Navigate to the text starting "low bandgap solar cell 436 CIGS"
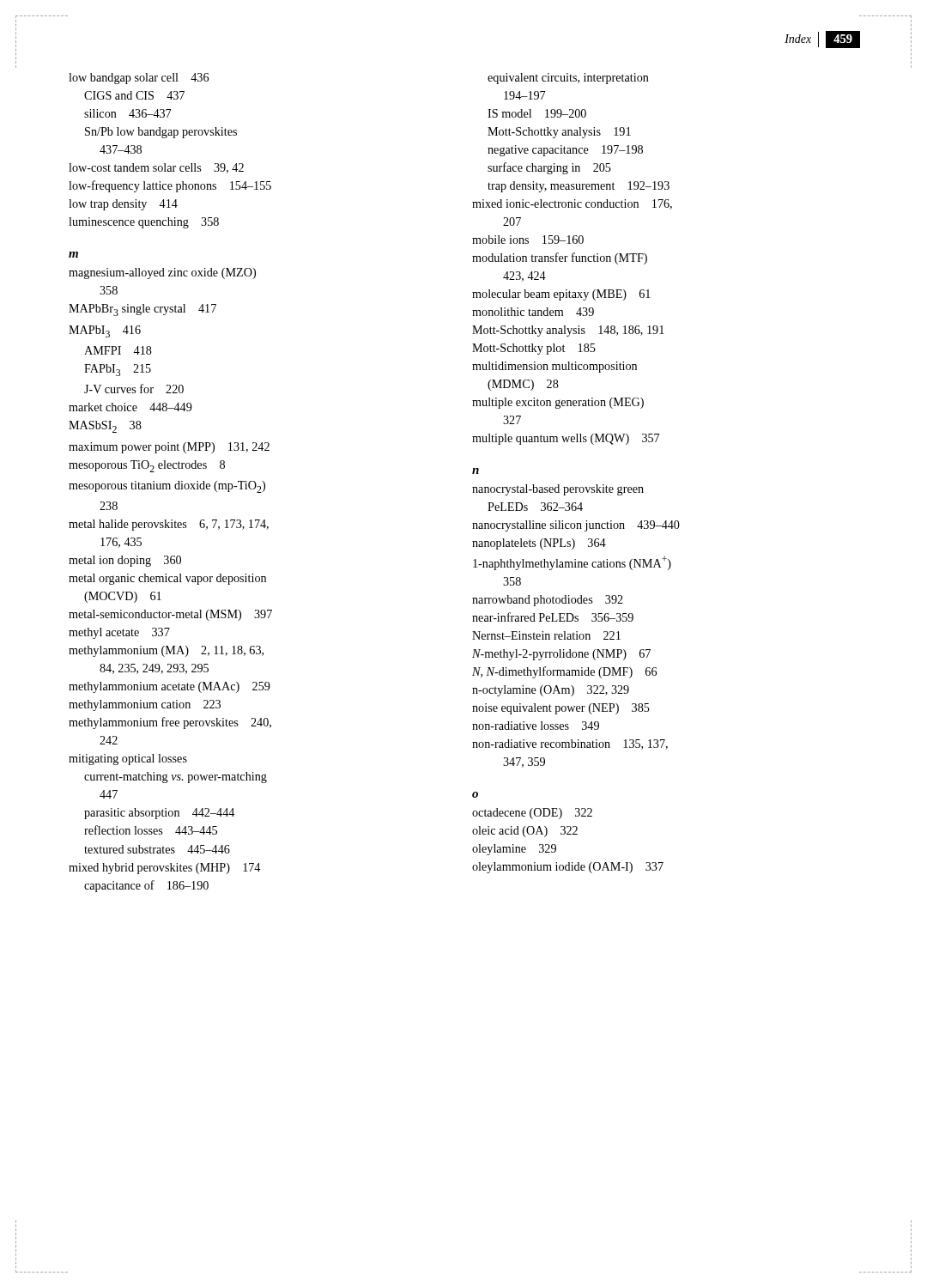Image resolution: width=927 pixels, height=1288 pixels. [x=139, y=79]
